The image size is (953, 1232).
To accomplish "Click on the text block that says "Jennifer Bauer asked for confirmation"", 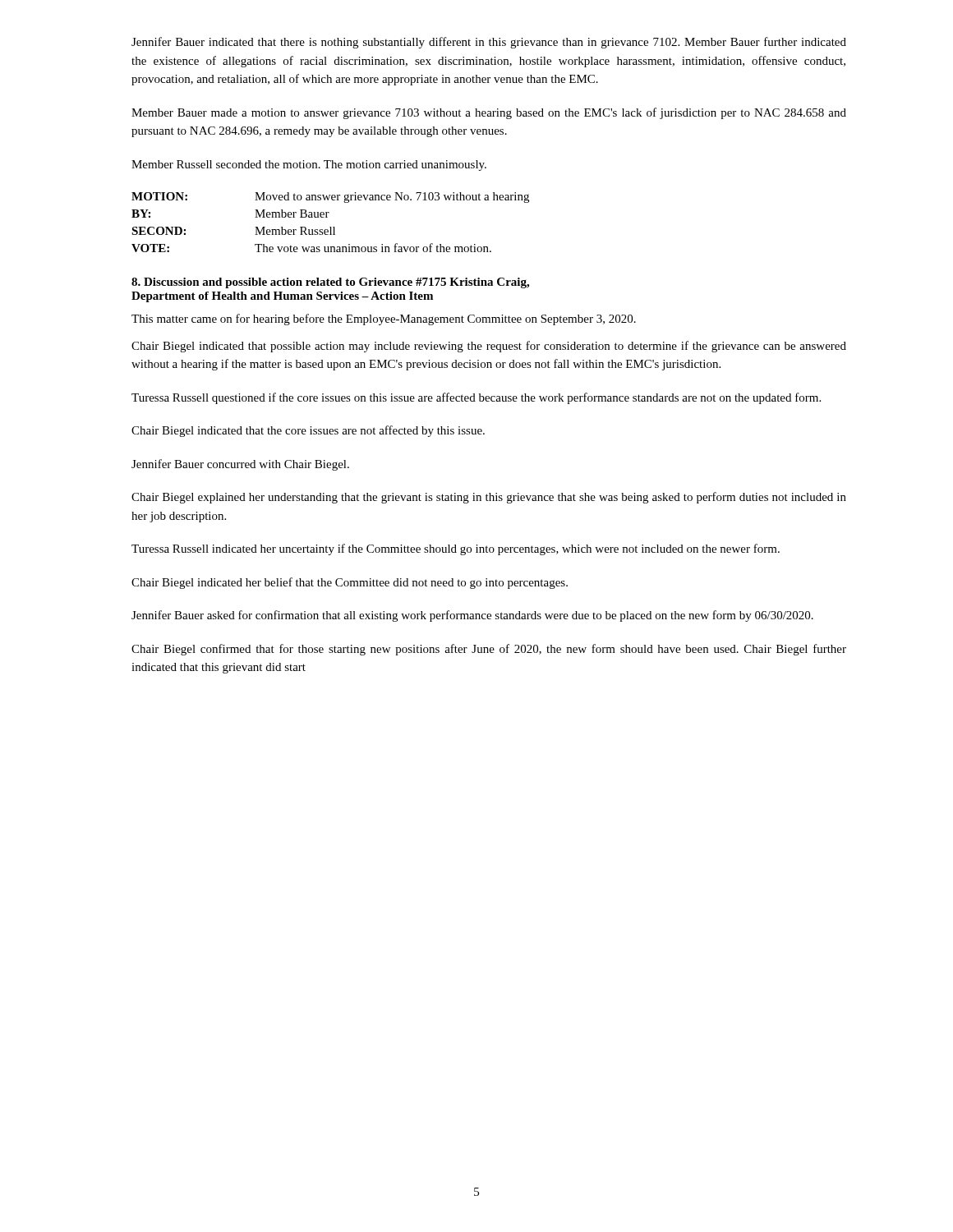I will pyautogui.click(x=473, y=615).
